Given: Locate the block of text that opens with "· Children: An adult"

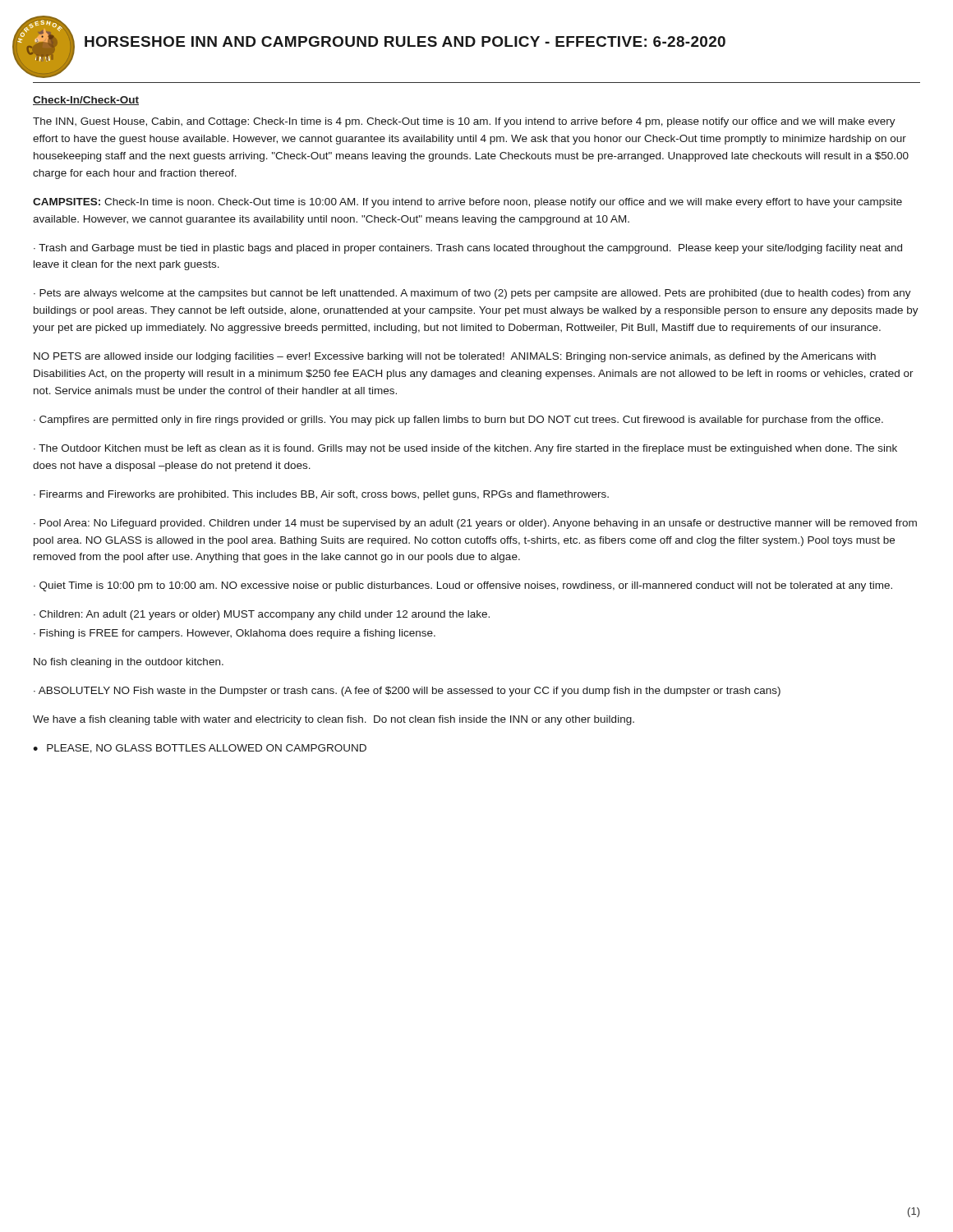Looking at the screenshot, I should point(262,614).
